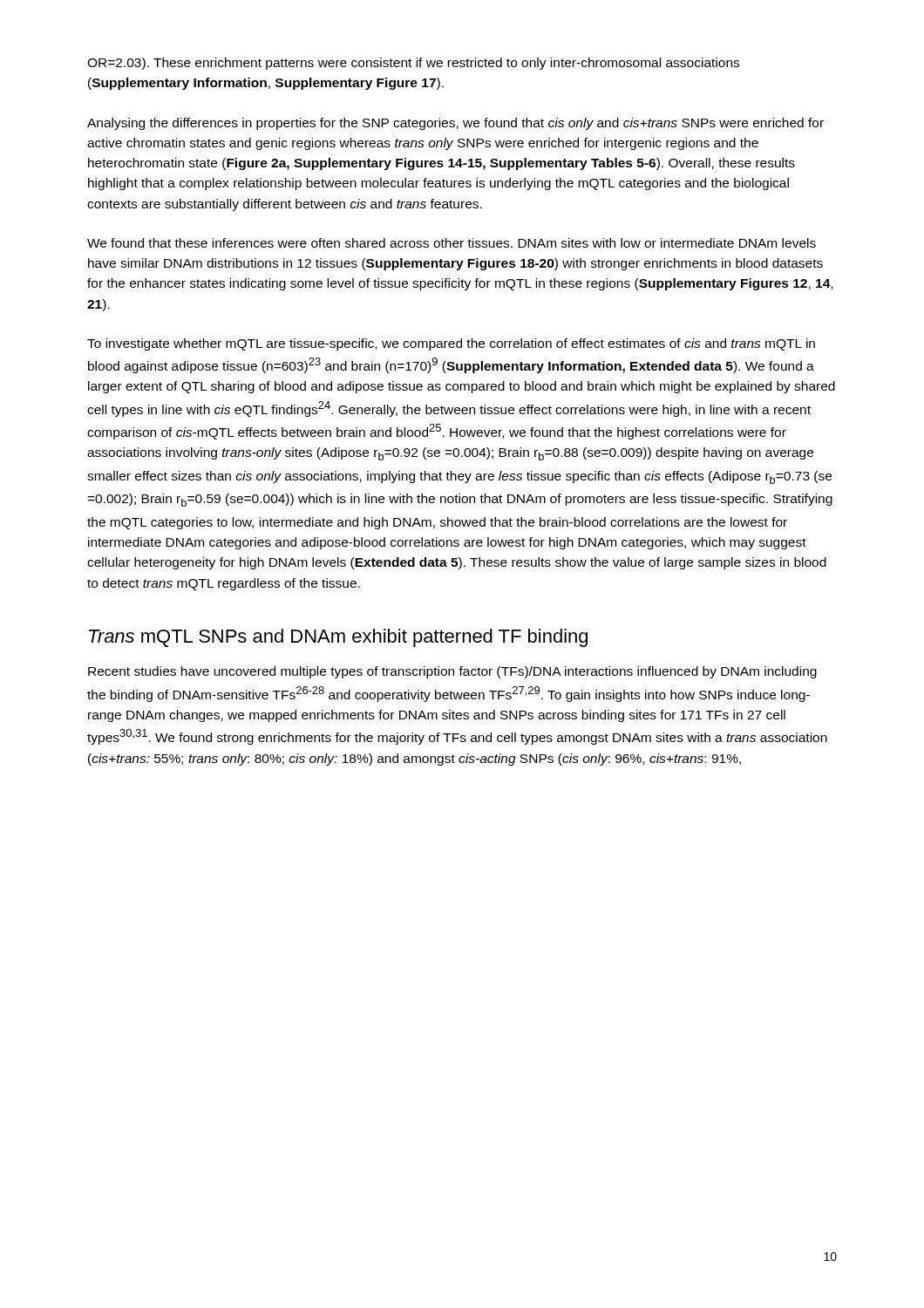Locate the text block that says "Recent studies have uncovered multiple"
This screenshot has width=924, height=1308.
click(457, 715)
